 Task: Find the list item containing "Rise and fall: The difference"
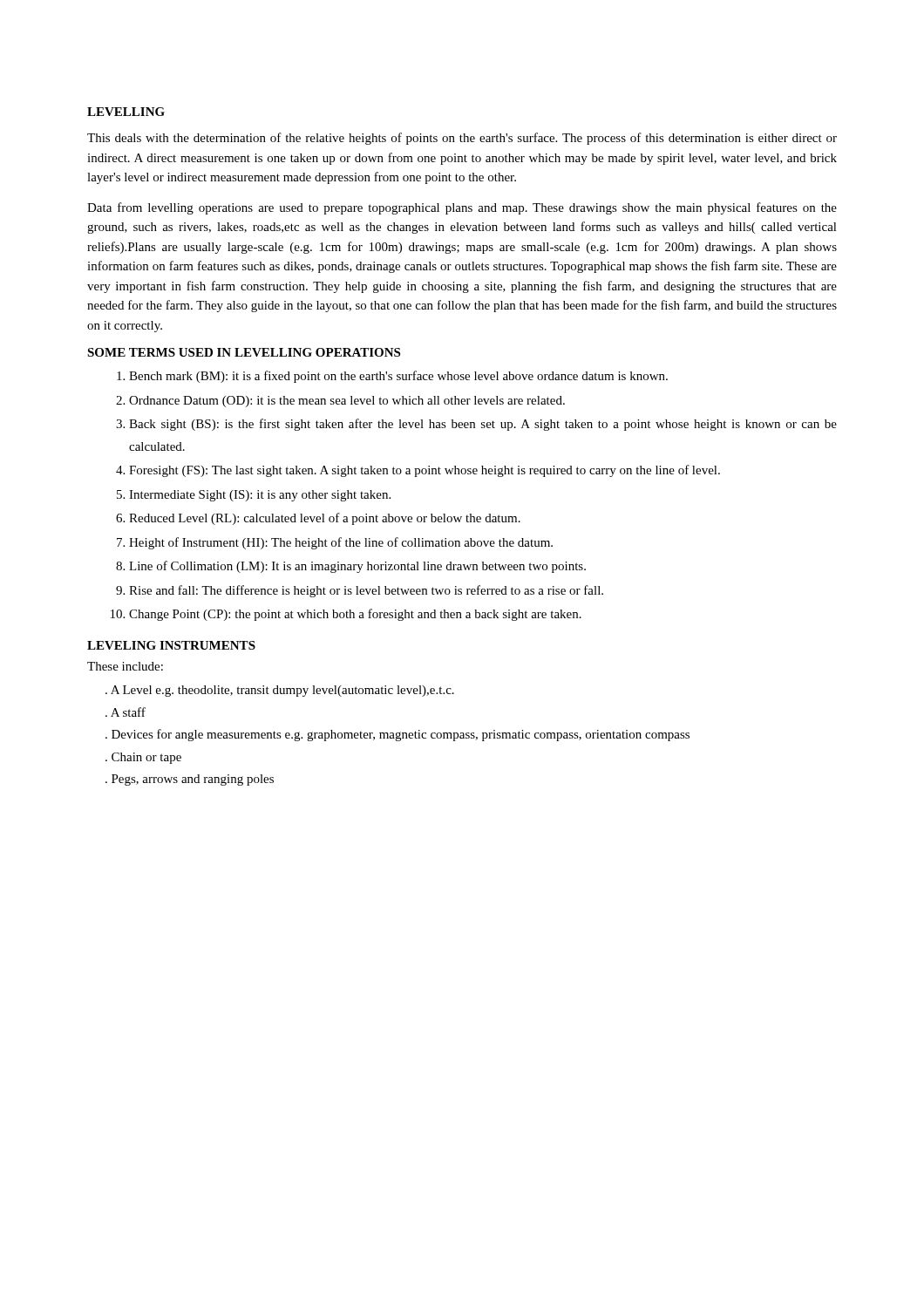coord(367,590)
